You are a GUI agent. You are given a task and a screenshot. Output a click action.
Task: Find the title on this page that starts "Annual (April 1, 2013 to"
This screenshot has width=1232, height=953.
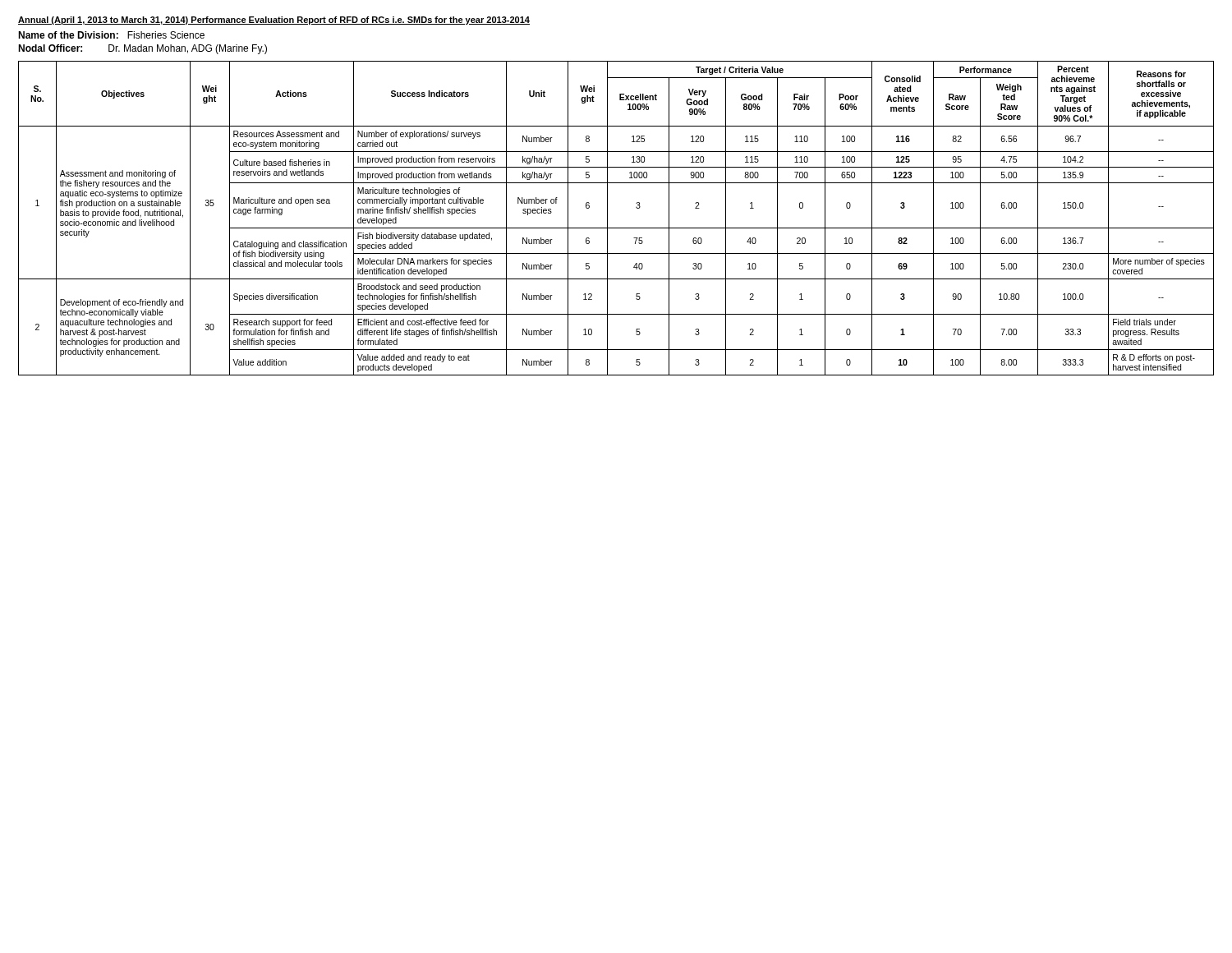tap(274, 20)
